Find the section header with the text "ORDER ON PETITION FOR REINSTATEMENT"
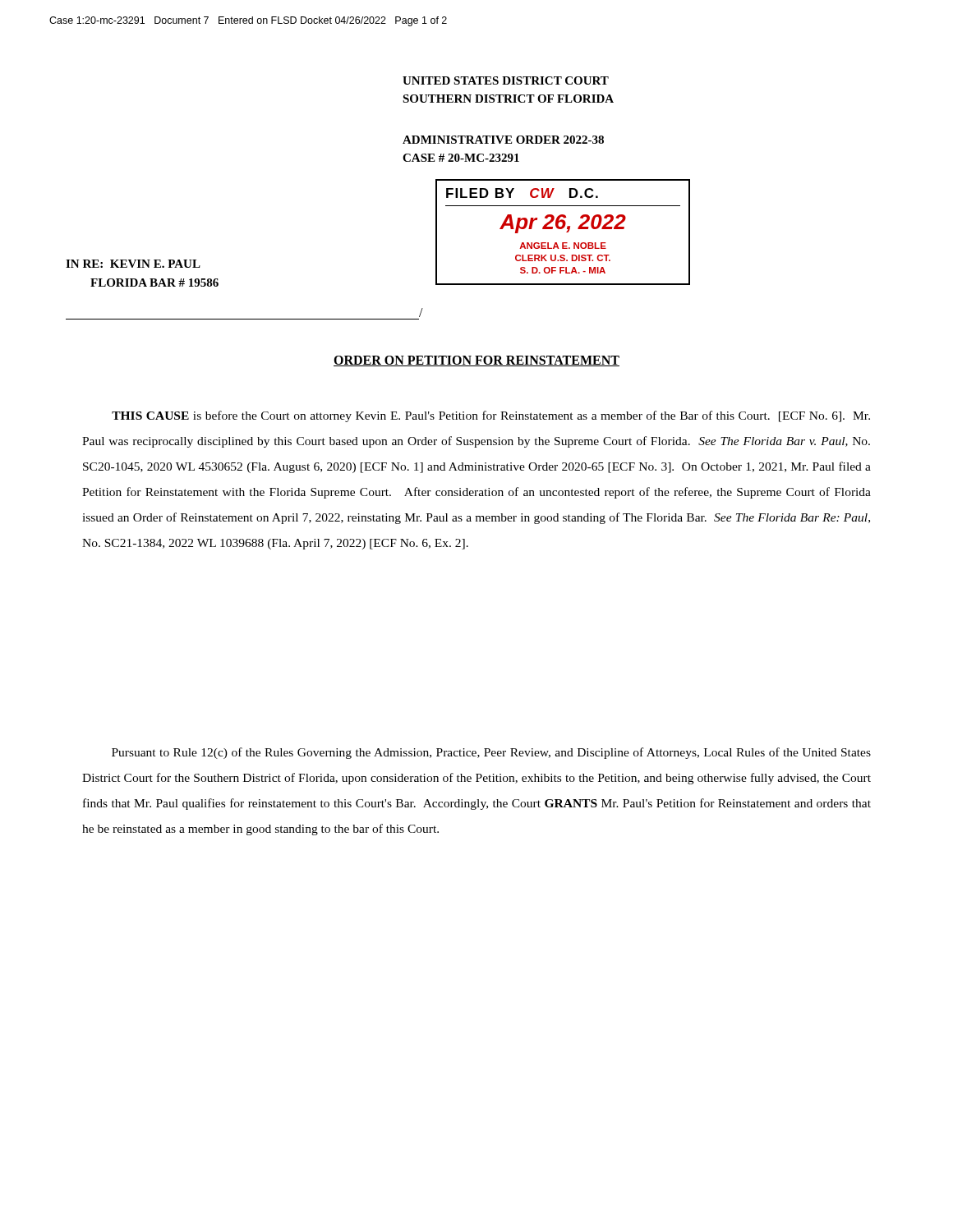953x1232 pixels. 476,360
